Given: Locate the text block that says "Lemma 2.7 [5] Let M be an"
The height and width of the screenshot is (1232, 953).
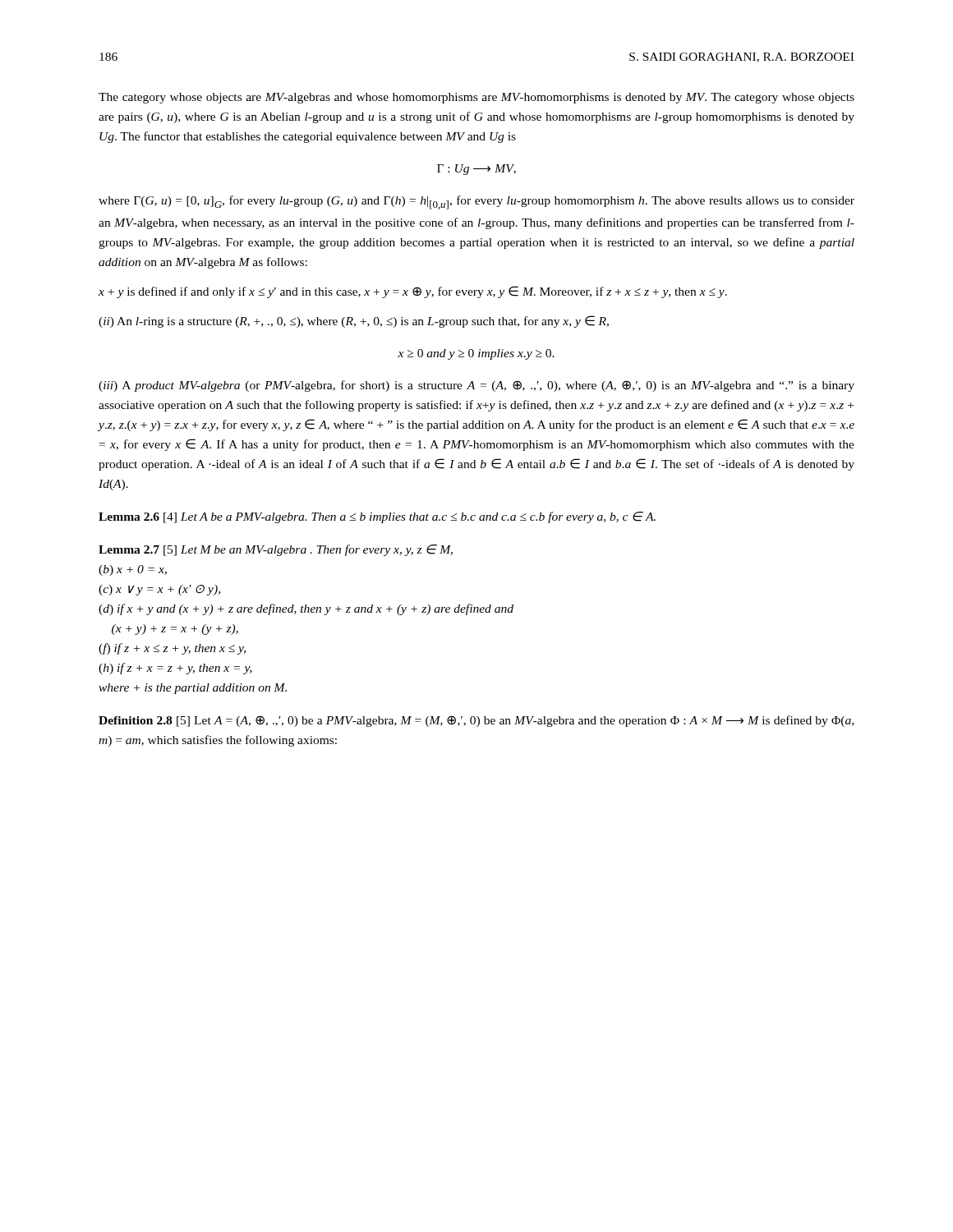Looking at the screenshot, I should coord(306,618).
